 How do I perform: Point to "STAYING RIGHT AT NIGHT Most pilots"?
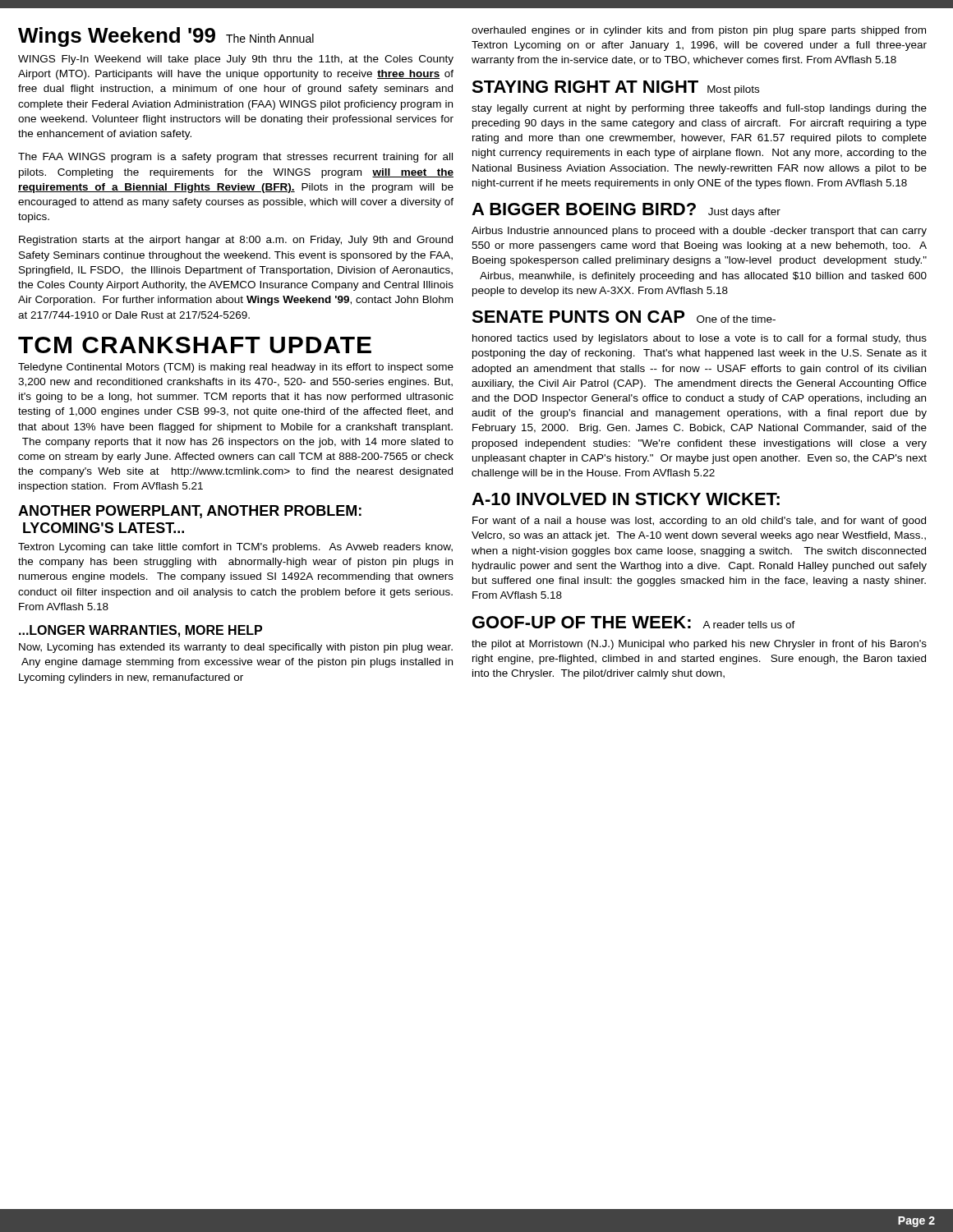coord(616,86)
